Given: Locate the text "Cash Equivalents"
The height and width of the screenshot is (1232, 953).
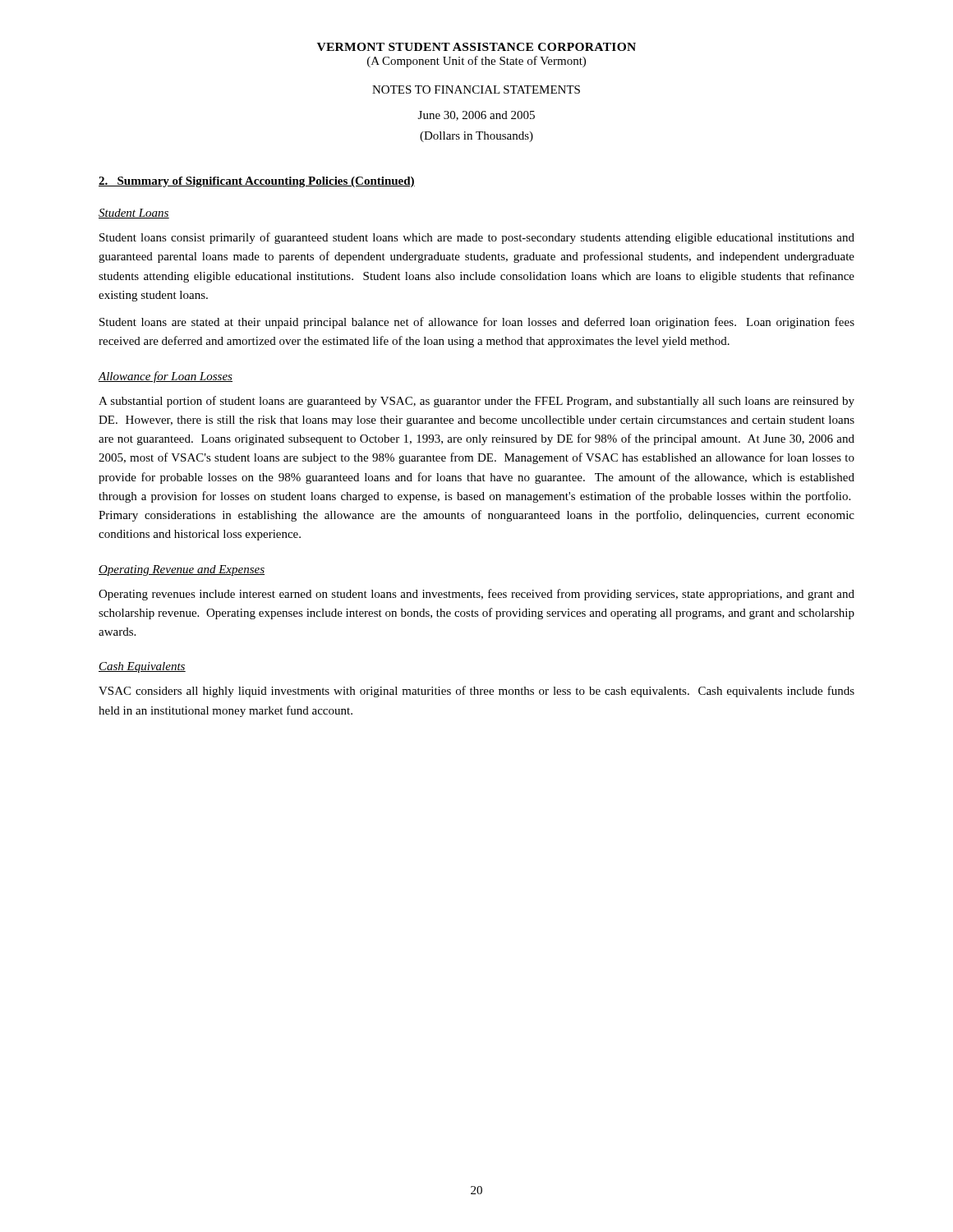Looking at the screenshot, I should point(142,666).
